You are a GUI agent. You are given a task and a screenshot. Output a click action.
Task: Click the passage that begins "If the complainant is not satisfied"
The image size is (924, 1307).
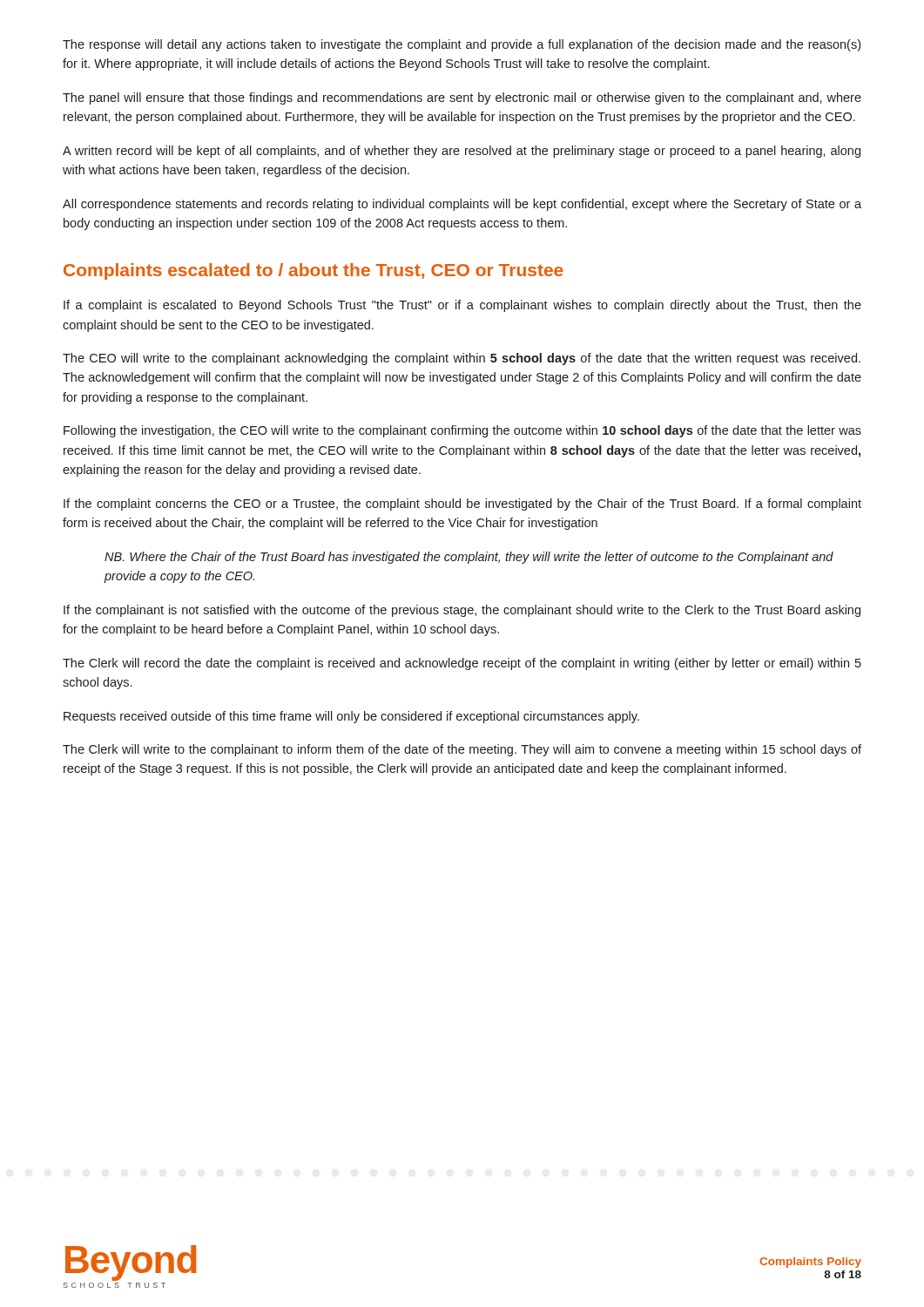(462, 619)
